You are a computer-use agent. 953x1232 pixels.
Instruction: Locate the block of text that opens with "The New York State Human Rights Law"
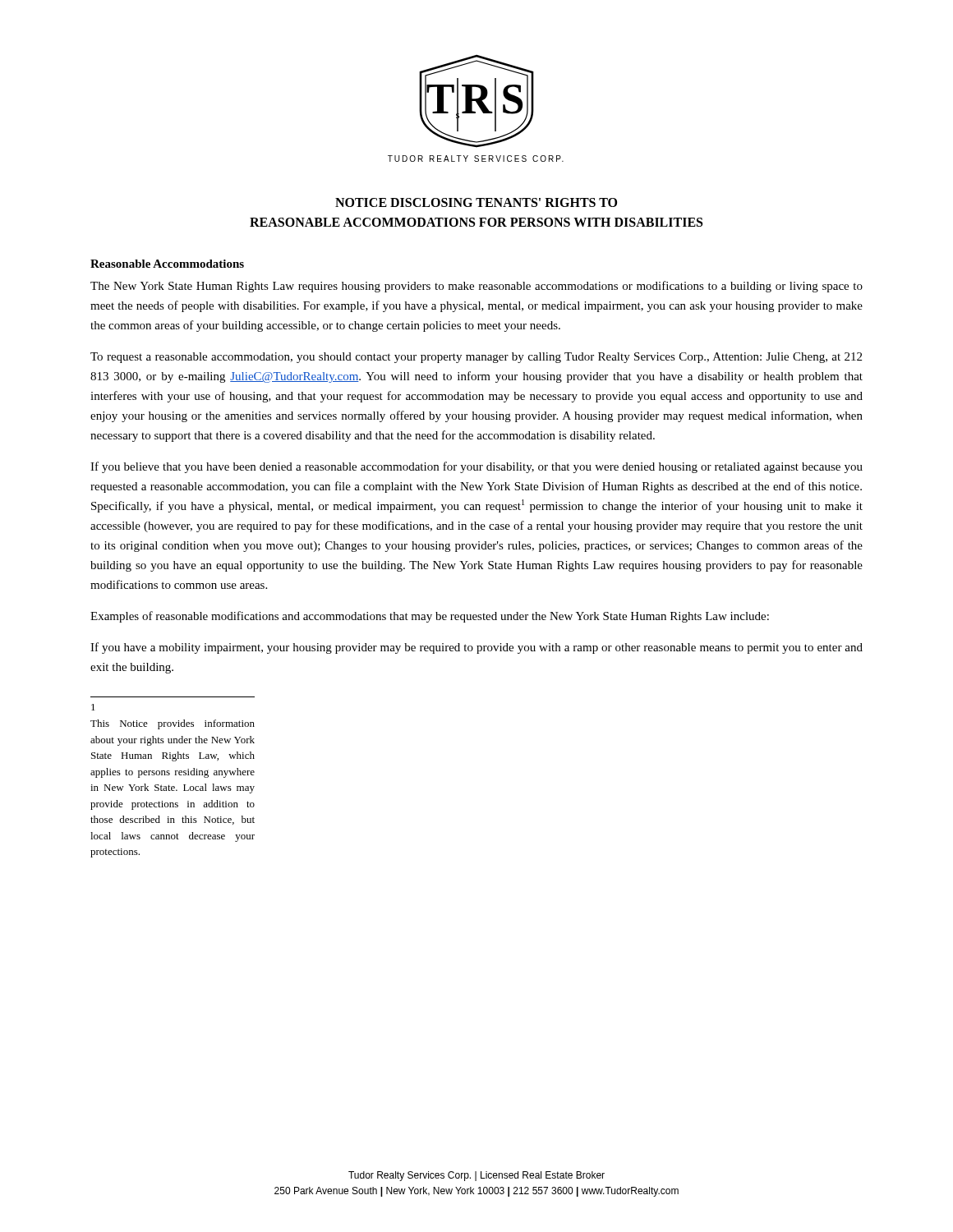tap(476, 306)
